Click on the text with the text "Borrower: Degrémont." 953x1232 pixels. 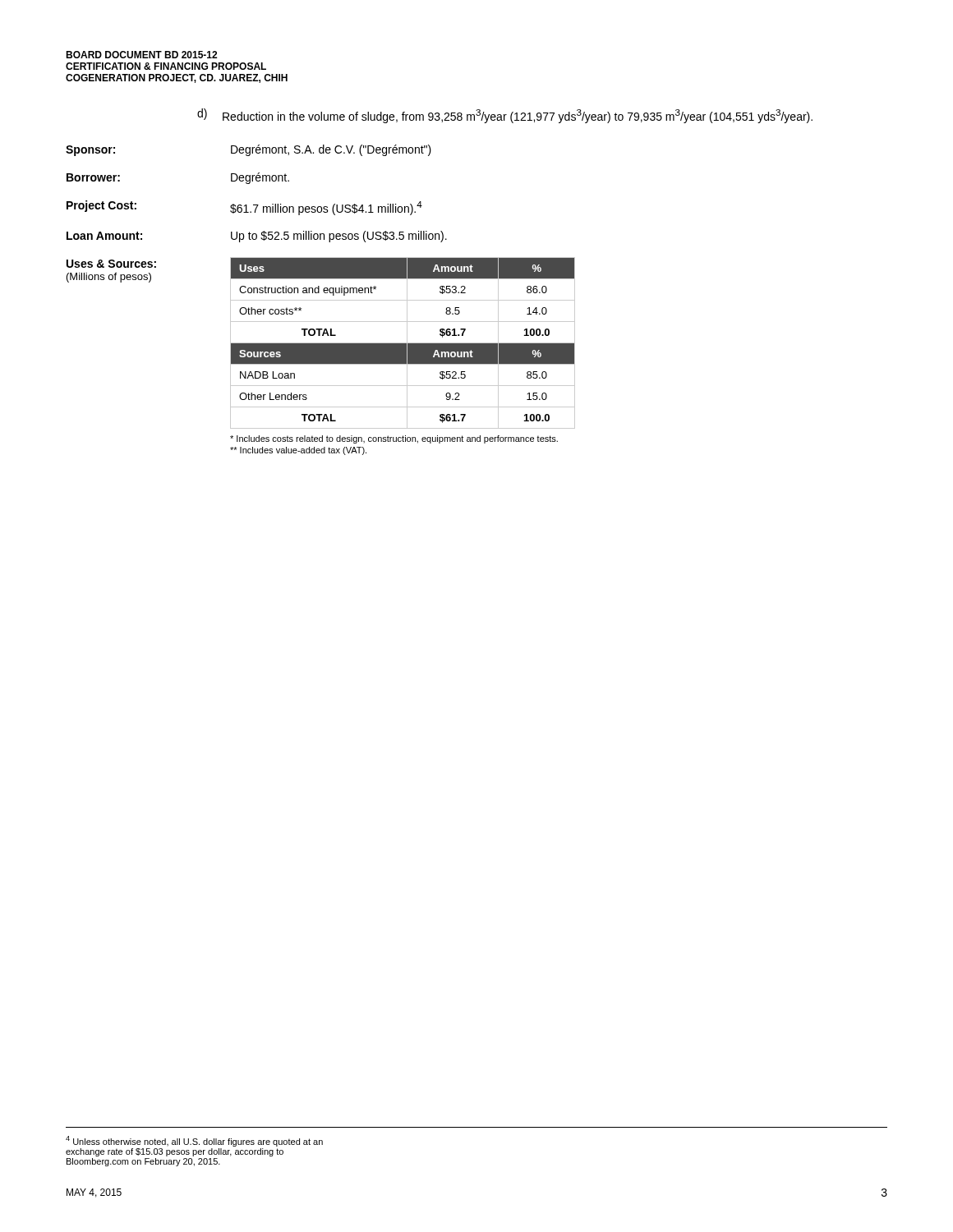point(101,178)
